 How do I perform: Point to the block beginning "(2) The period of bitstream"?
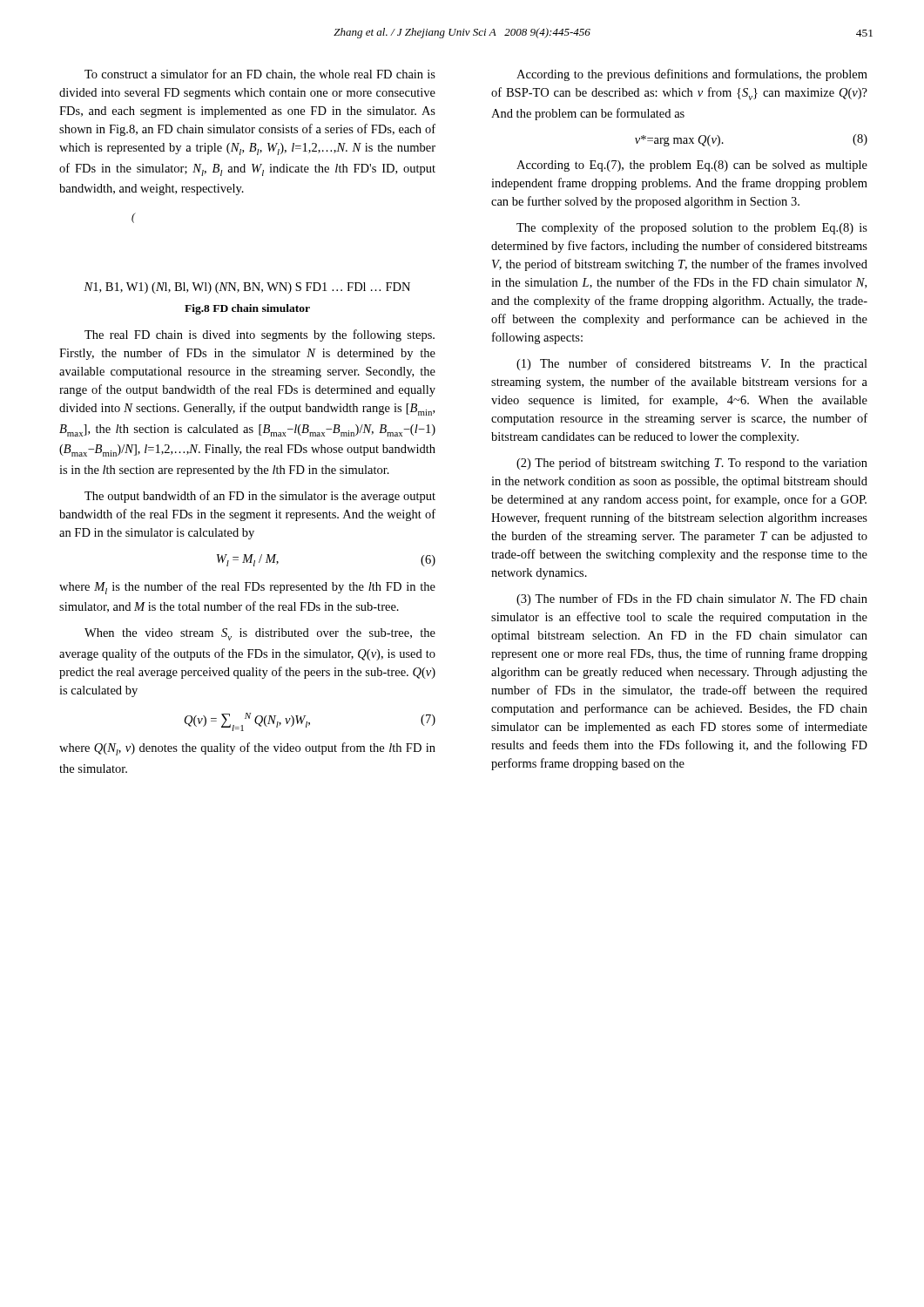point(679,518)
